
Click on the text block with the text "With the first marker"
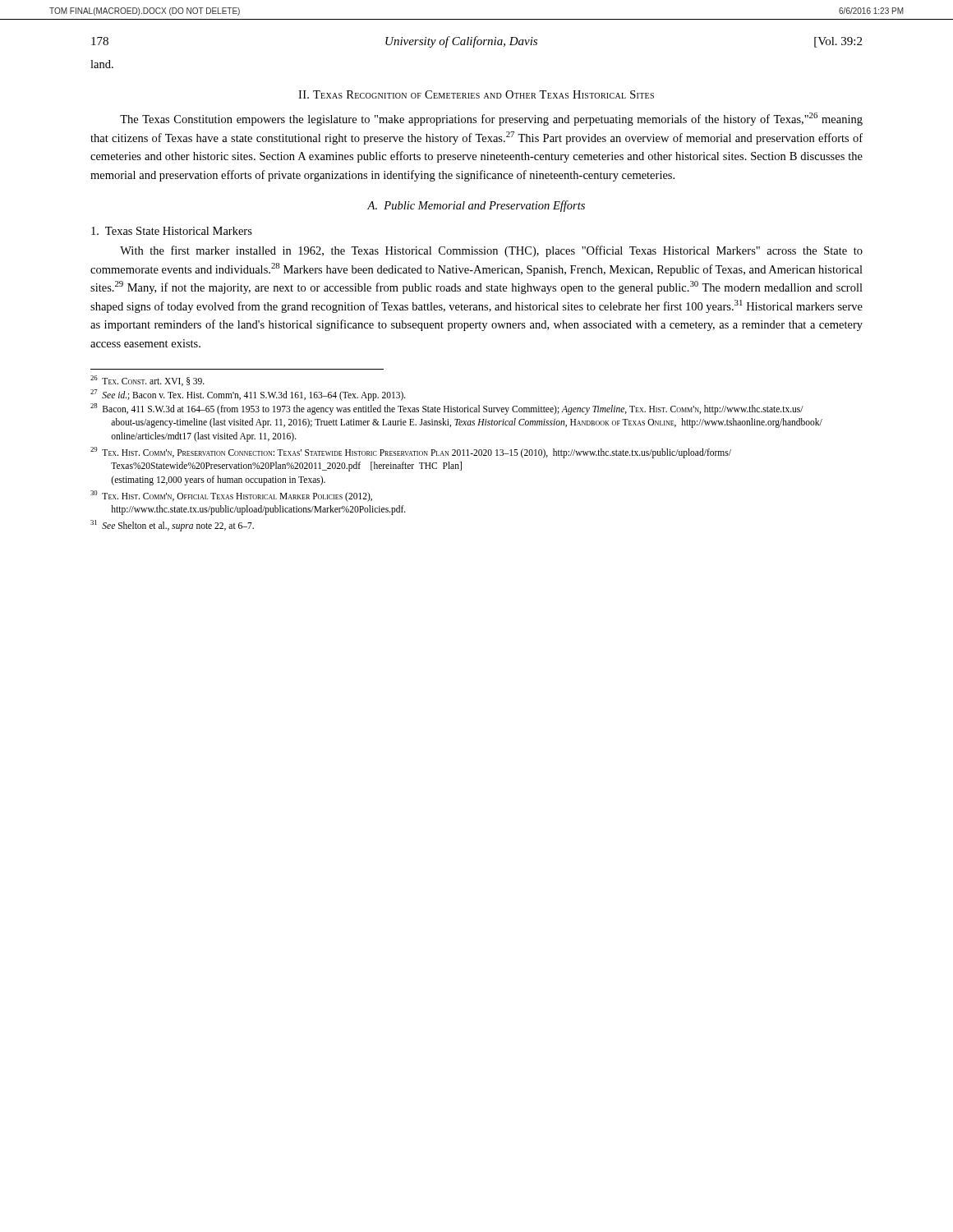476,297
